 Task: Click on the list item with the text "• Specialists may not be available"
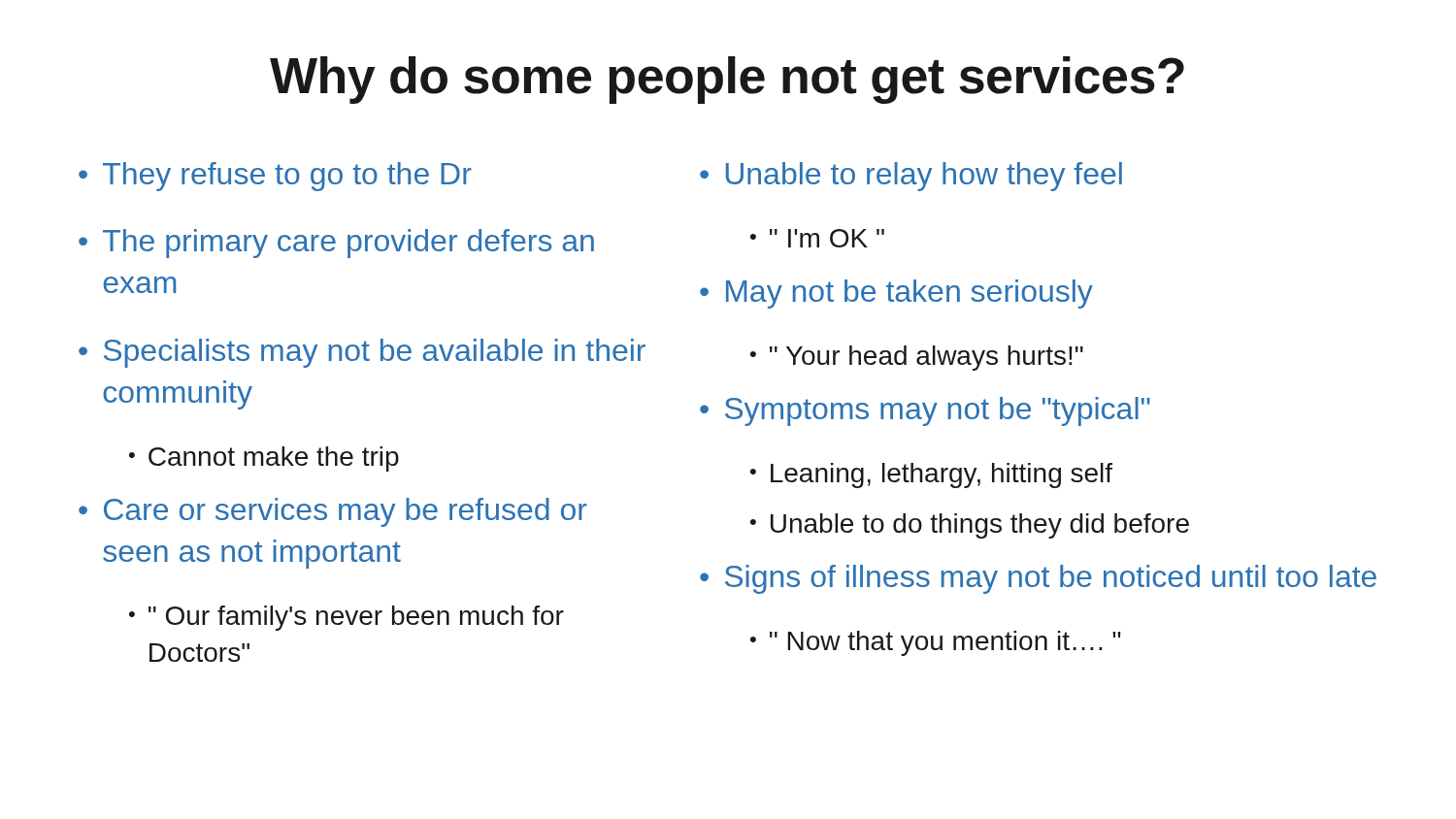click(x=369, y=371)
